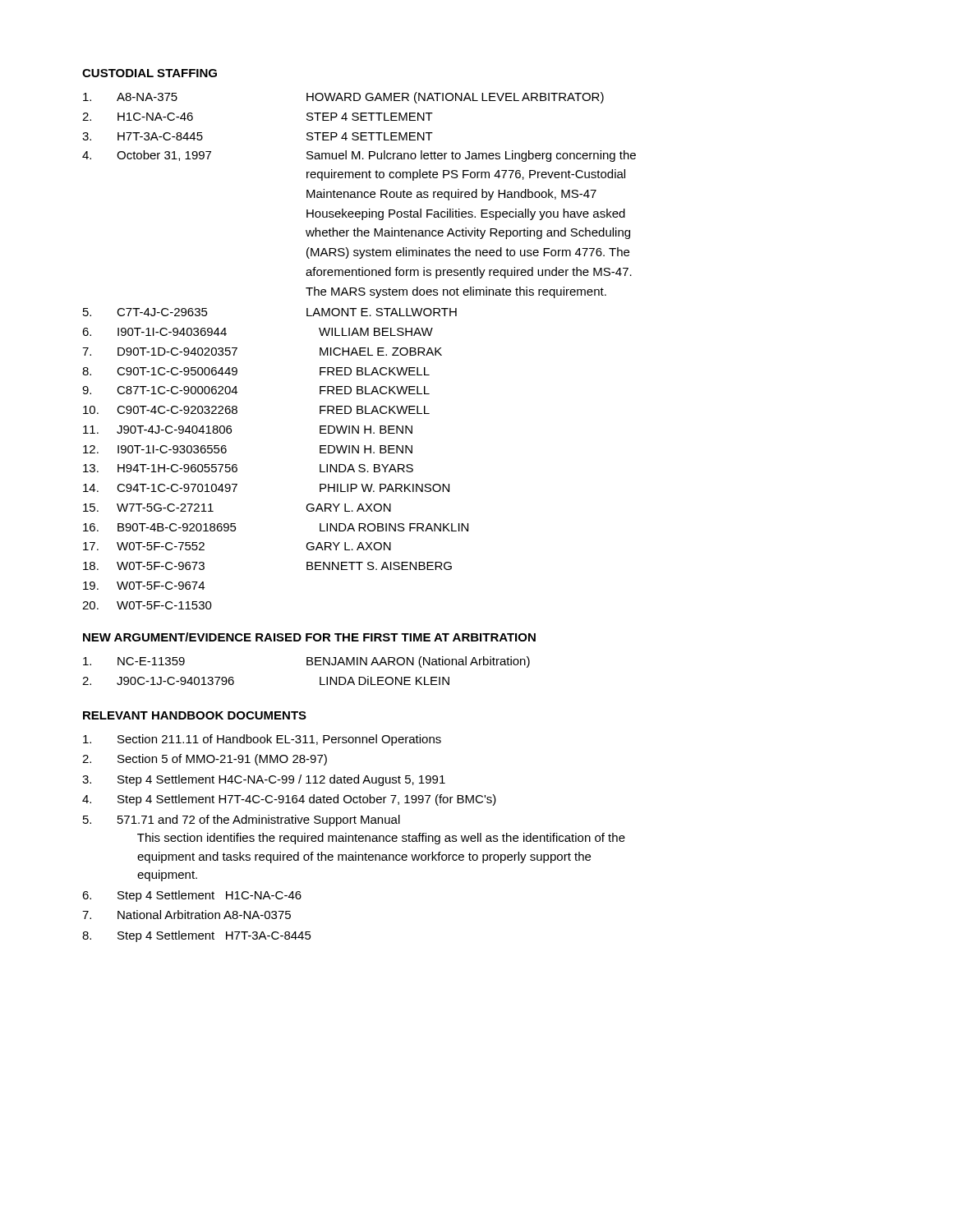
Task: Click on the list item with the text "8. Step 4 Settlement H7T-3A-C-8445"
Action: click(197, 936)
